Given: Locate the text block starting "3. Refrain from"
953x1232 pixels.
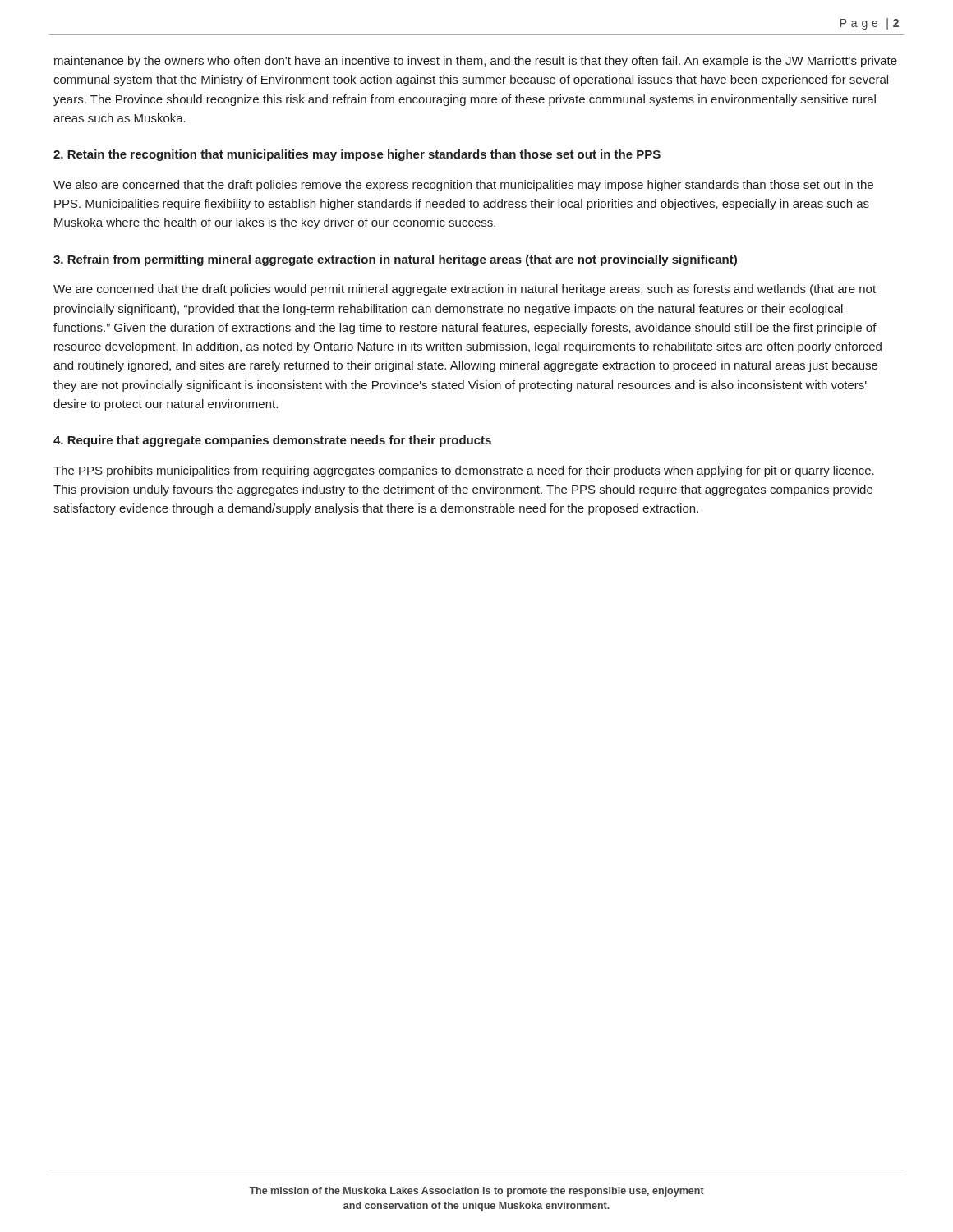Looking at the screenshot, I should point(395,259).
